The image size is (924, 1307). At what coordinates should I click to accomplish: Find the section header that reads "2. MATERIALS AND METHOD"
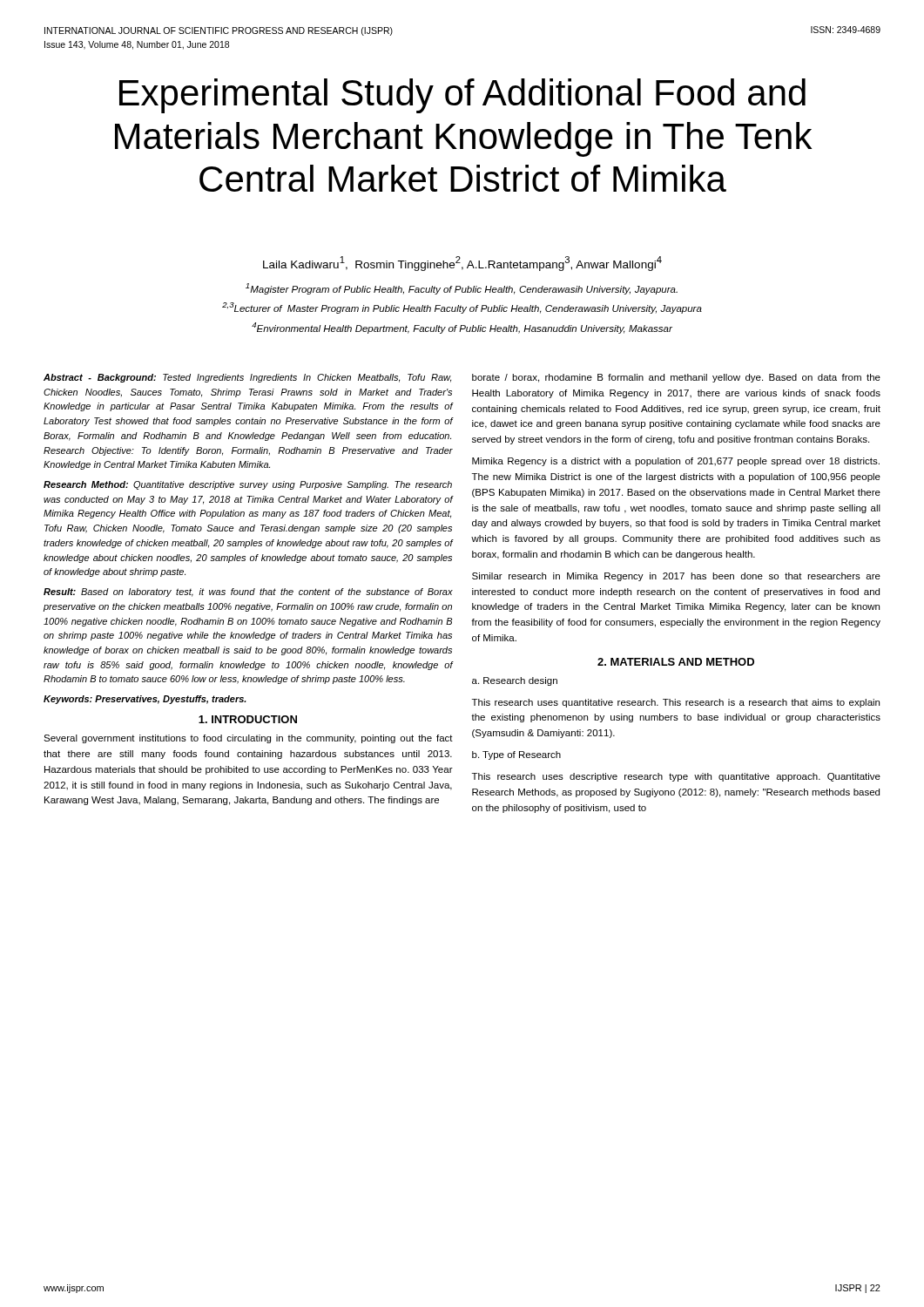[676, 662]
